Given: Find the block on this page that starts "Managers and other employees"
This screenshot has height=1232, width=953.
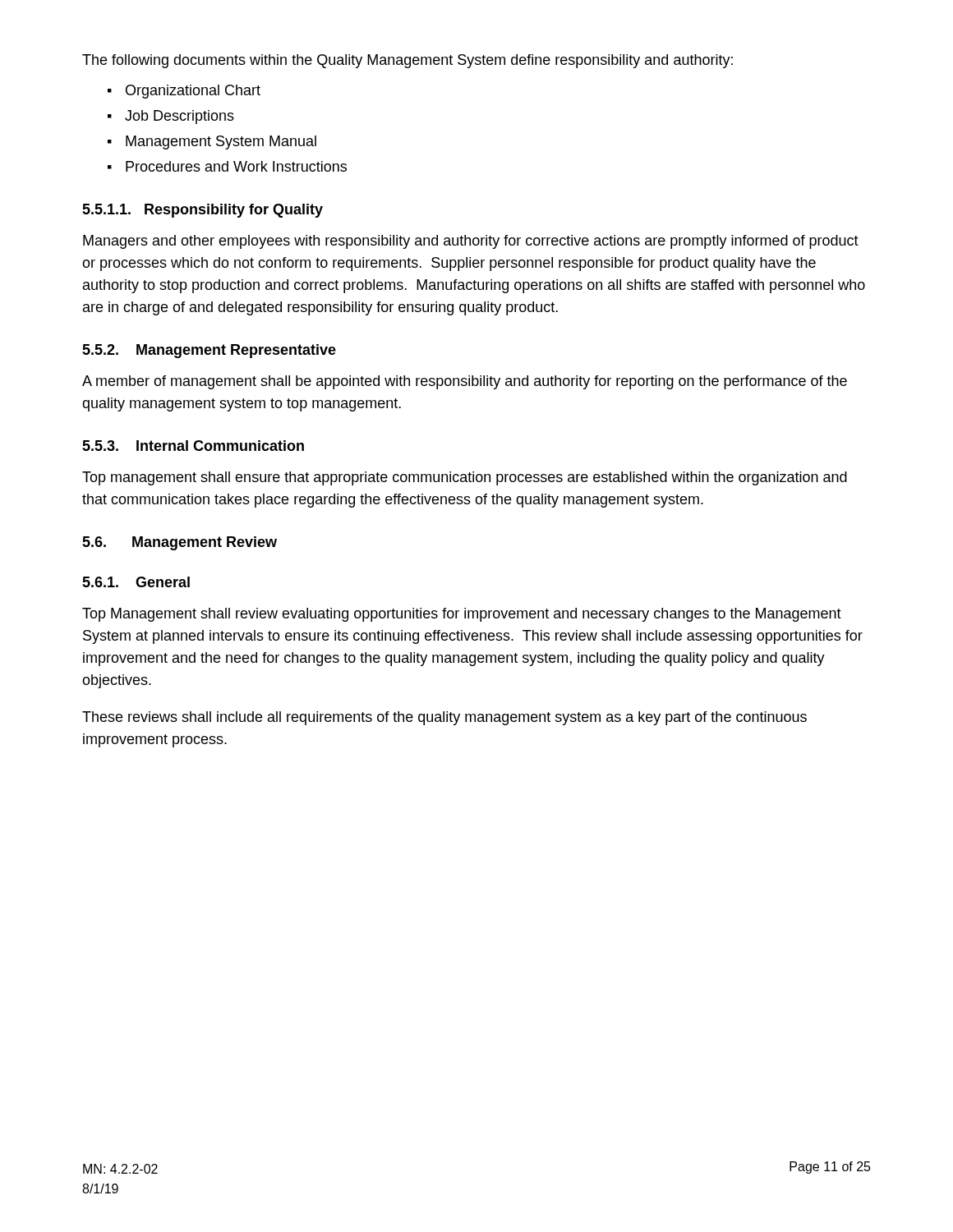Looking at the screenshot, I should pos(474,274).
